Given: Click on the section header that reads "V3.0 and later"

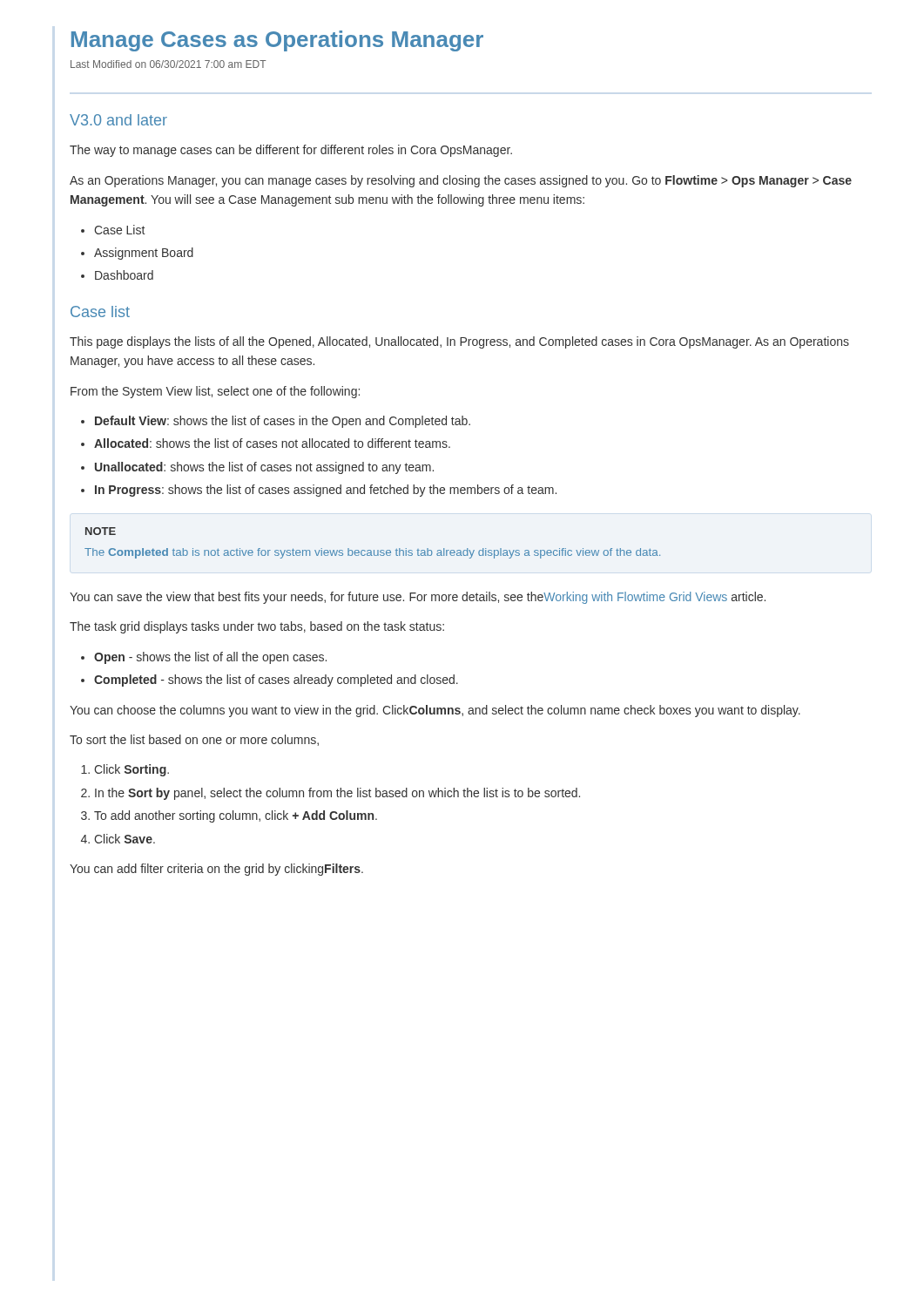Looking at the screenshot, I should (x=118, y=120).
